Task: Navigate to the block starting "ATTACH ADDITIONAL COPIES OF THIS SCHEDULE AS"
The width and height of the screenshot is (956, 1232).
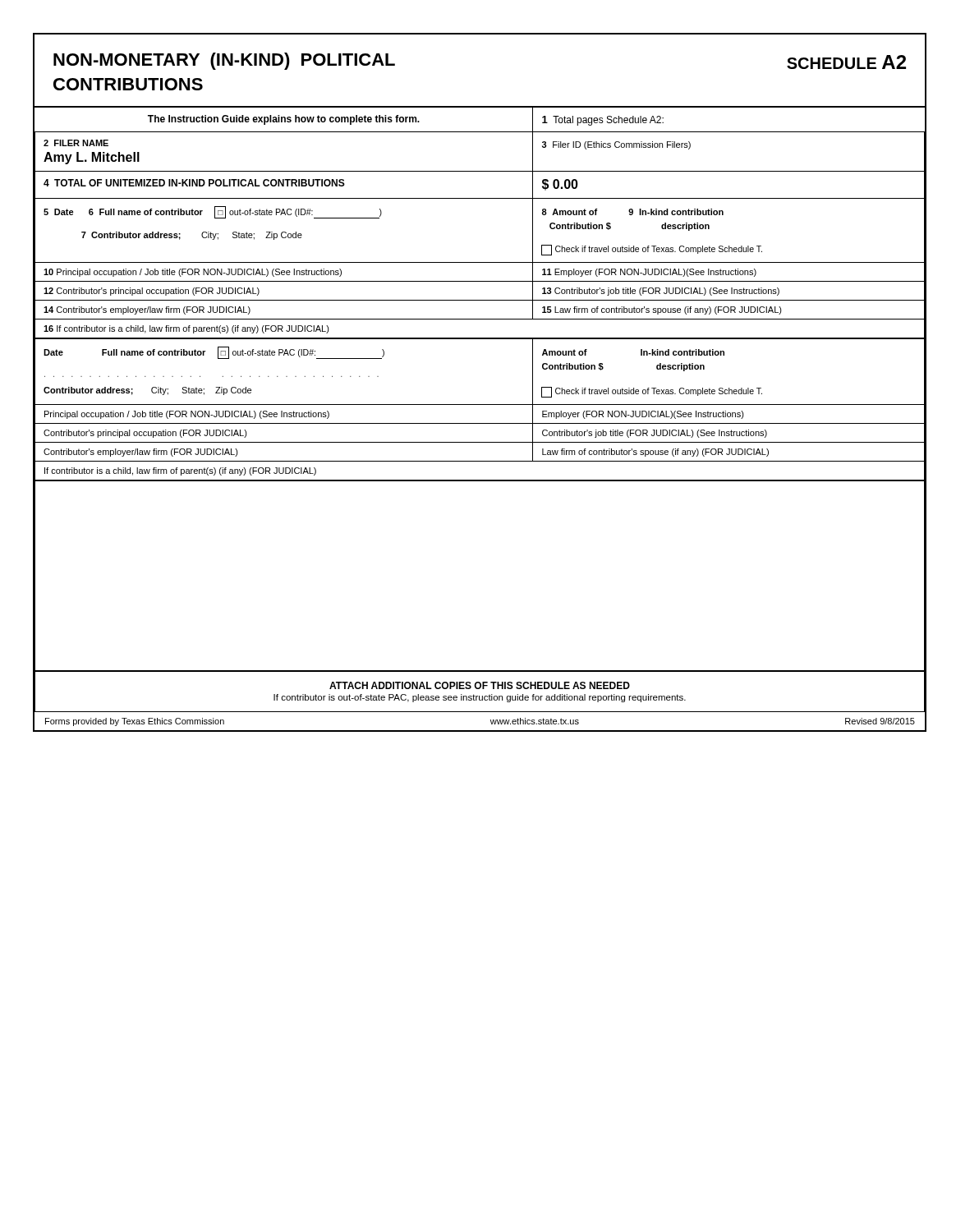Action: coord(480,691)
